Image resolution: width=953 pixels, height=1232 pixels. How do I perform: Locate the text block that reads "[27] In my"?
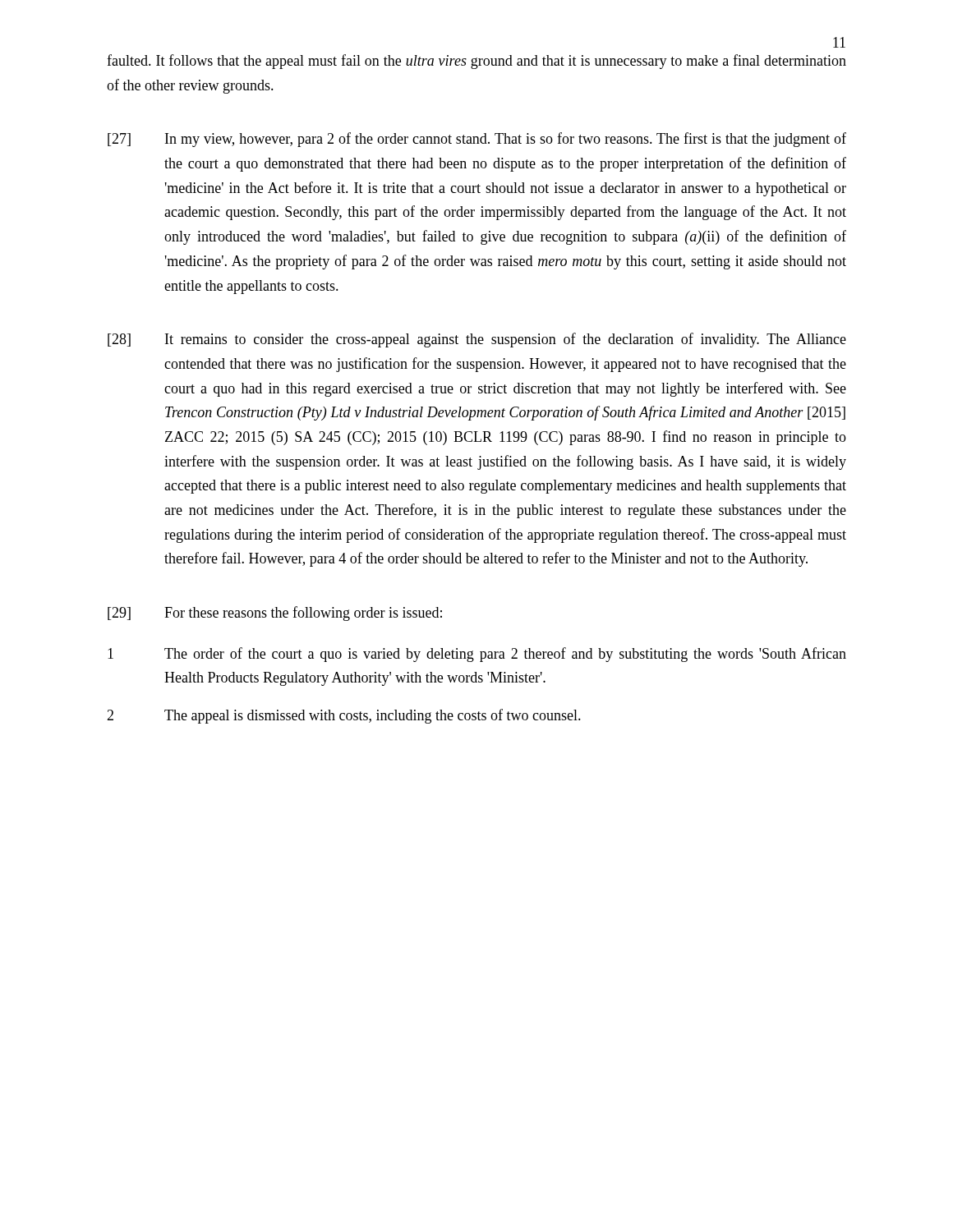pos(476,213)
